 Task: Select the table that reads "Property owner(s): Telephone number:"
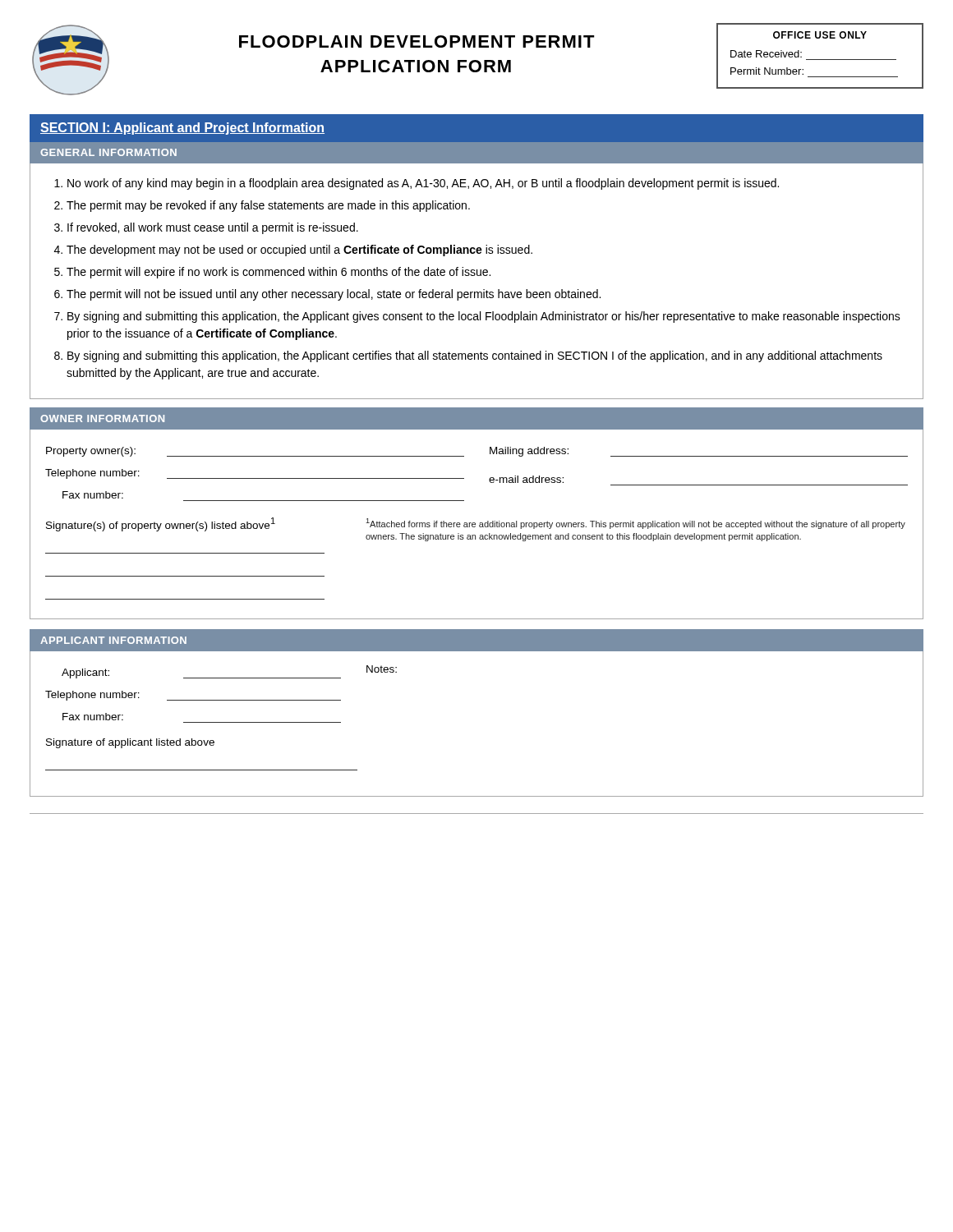click(476, 524)
